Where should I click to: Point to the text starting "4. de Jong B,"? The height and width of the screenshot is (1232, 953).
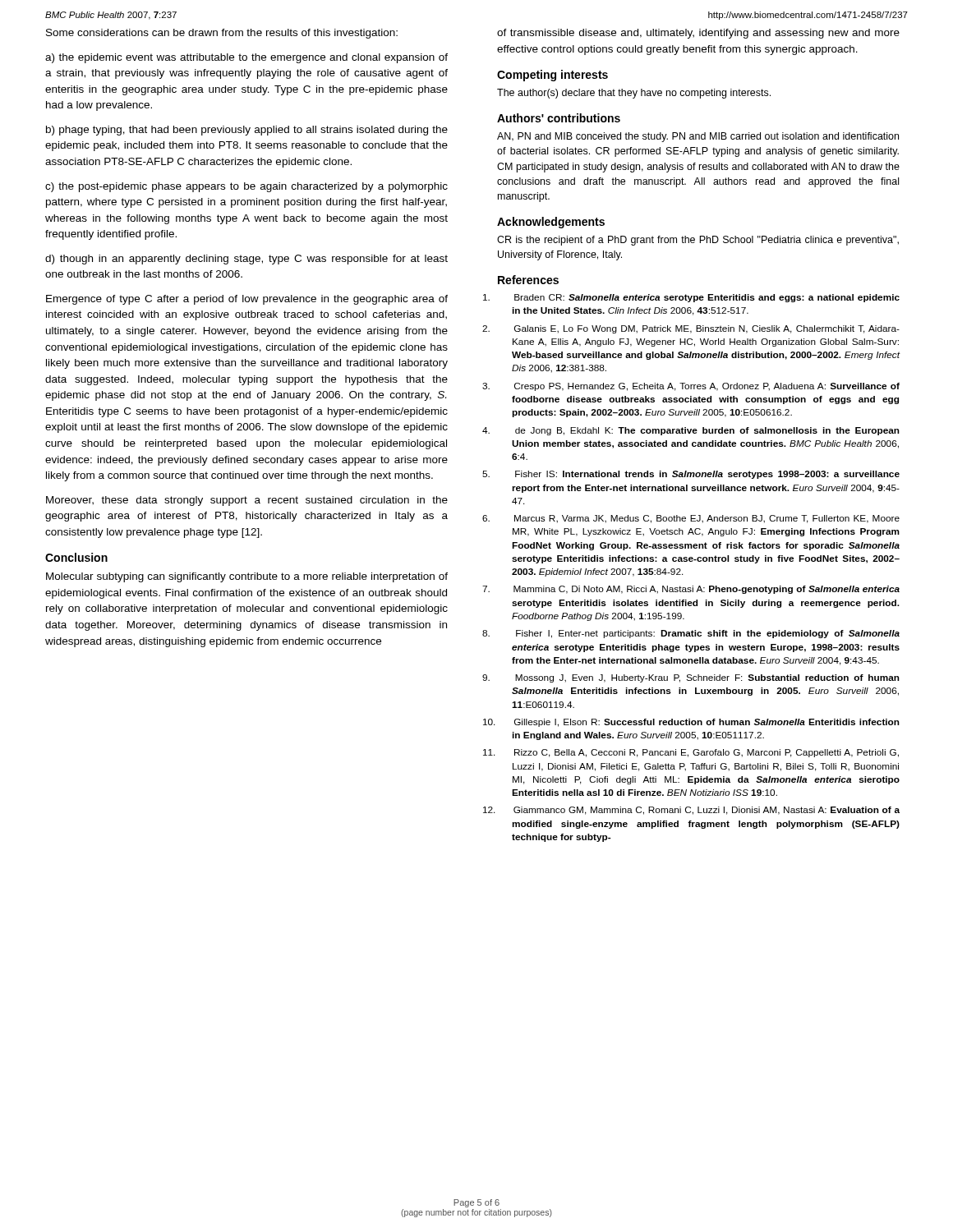coord(698,443)
